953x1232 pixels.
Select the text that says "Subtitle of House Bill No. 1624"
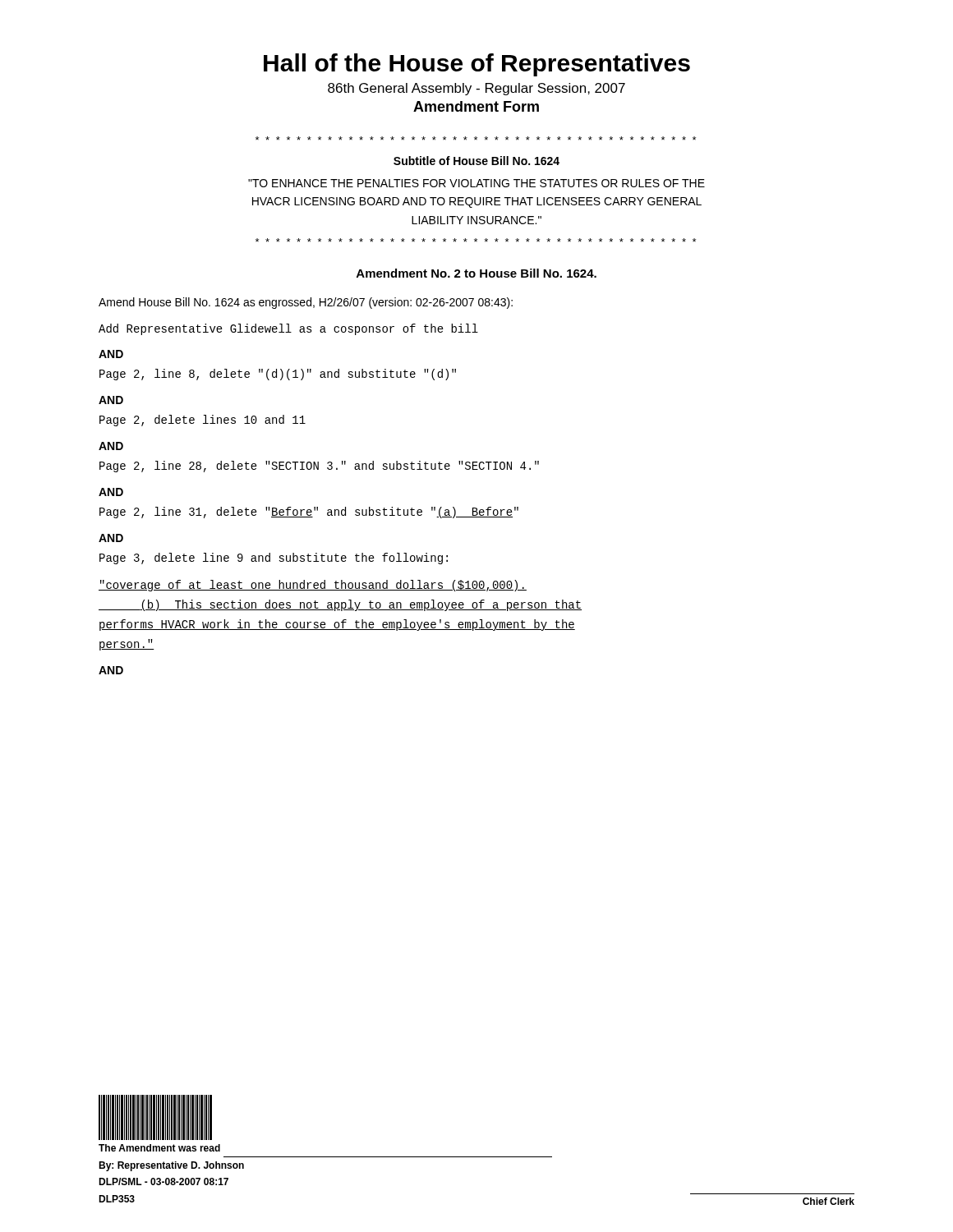click(x=476, y=161)
